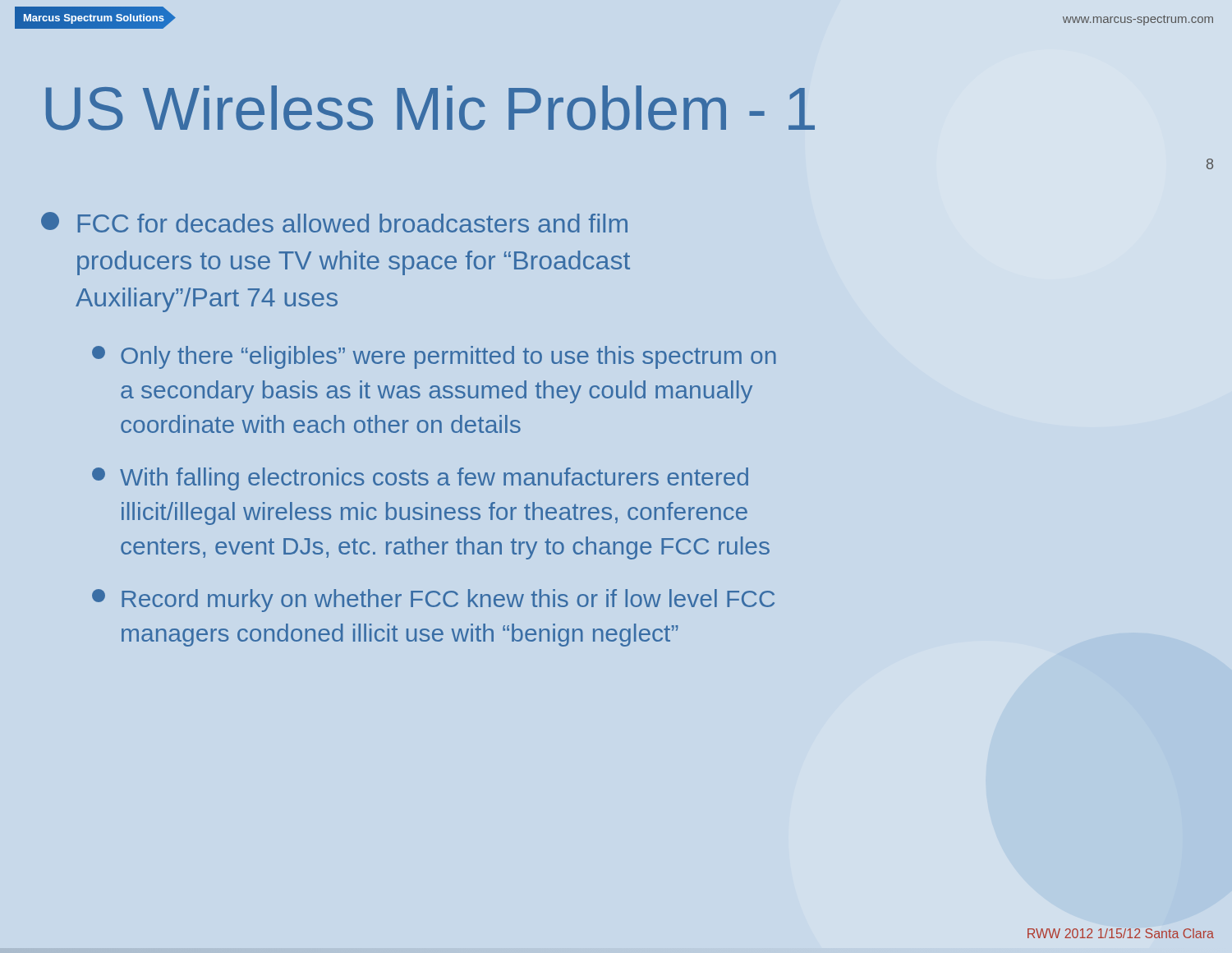Find the block on this page that starts "Record murky on whether FCC knew this"
The height and width of the screenshot is (953, 1232).
pyautogui.click(x=434, y=616)
